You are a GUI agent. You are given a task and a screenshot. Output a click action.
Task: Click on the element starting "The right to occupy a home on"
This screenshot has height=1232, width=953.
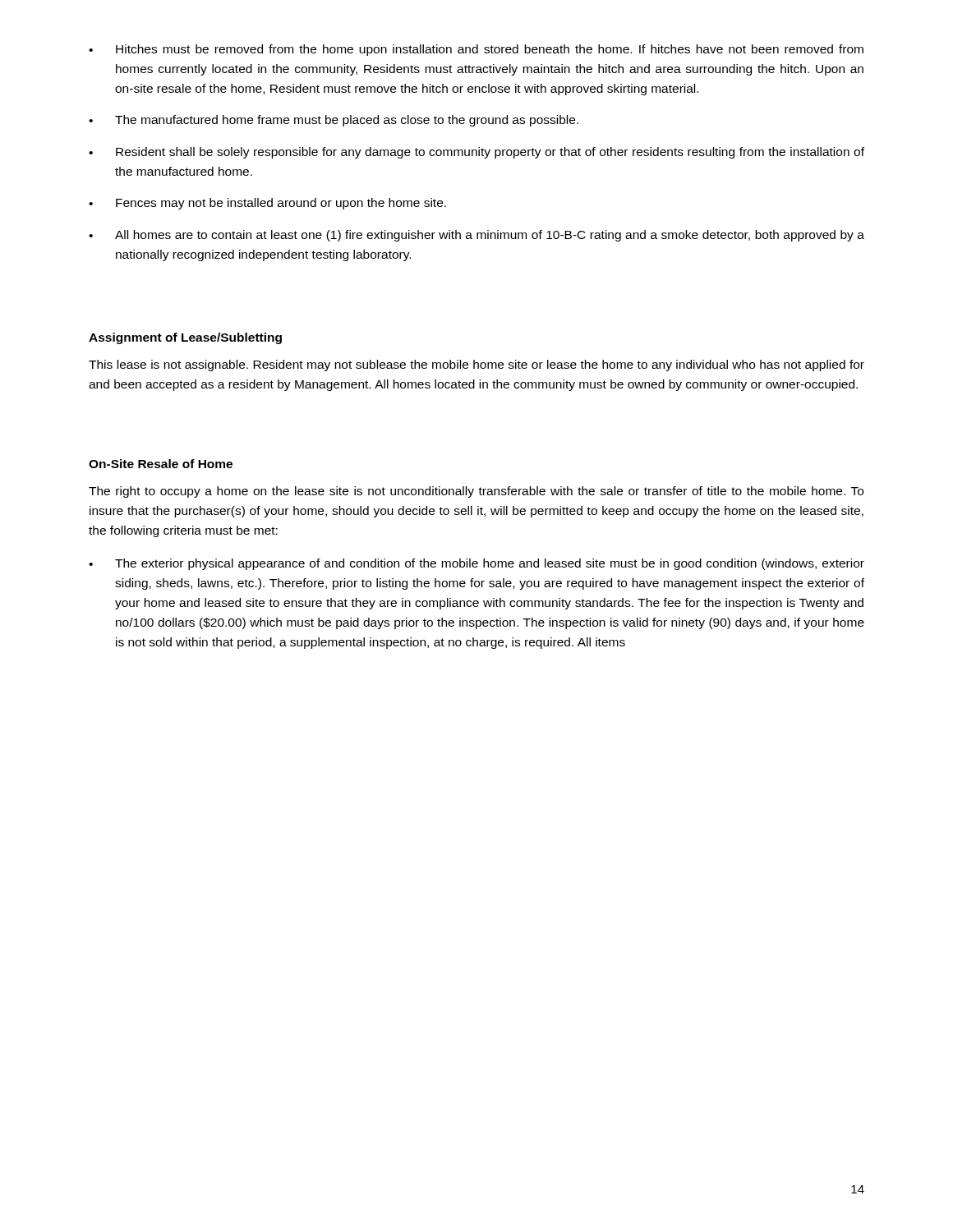click(476, 511)
